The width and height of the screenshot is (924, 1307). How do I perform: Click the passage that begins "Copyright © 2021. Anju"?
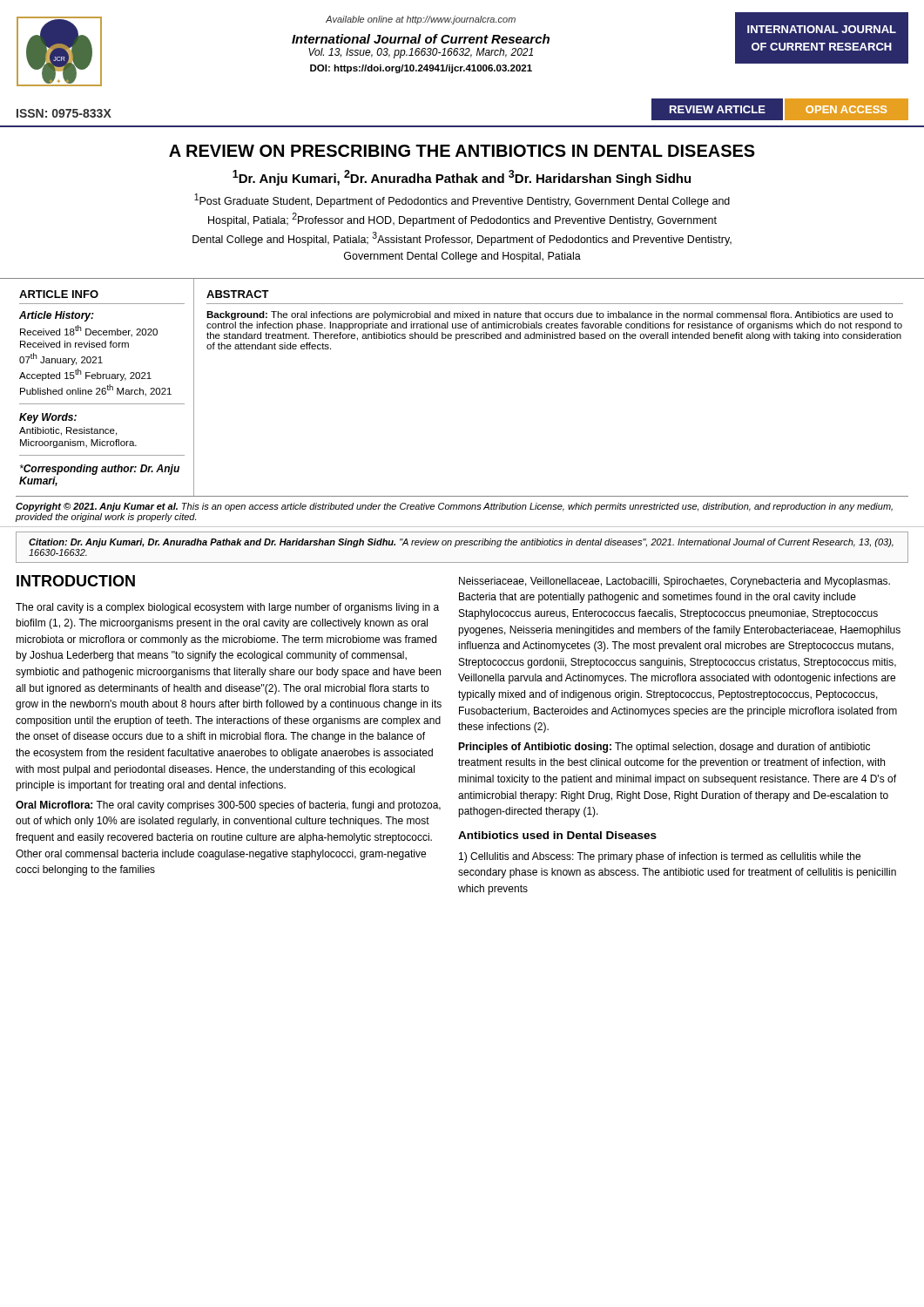(x=455, y=511)
